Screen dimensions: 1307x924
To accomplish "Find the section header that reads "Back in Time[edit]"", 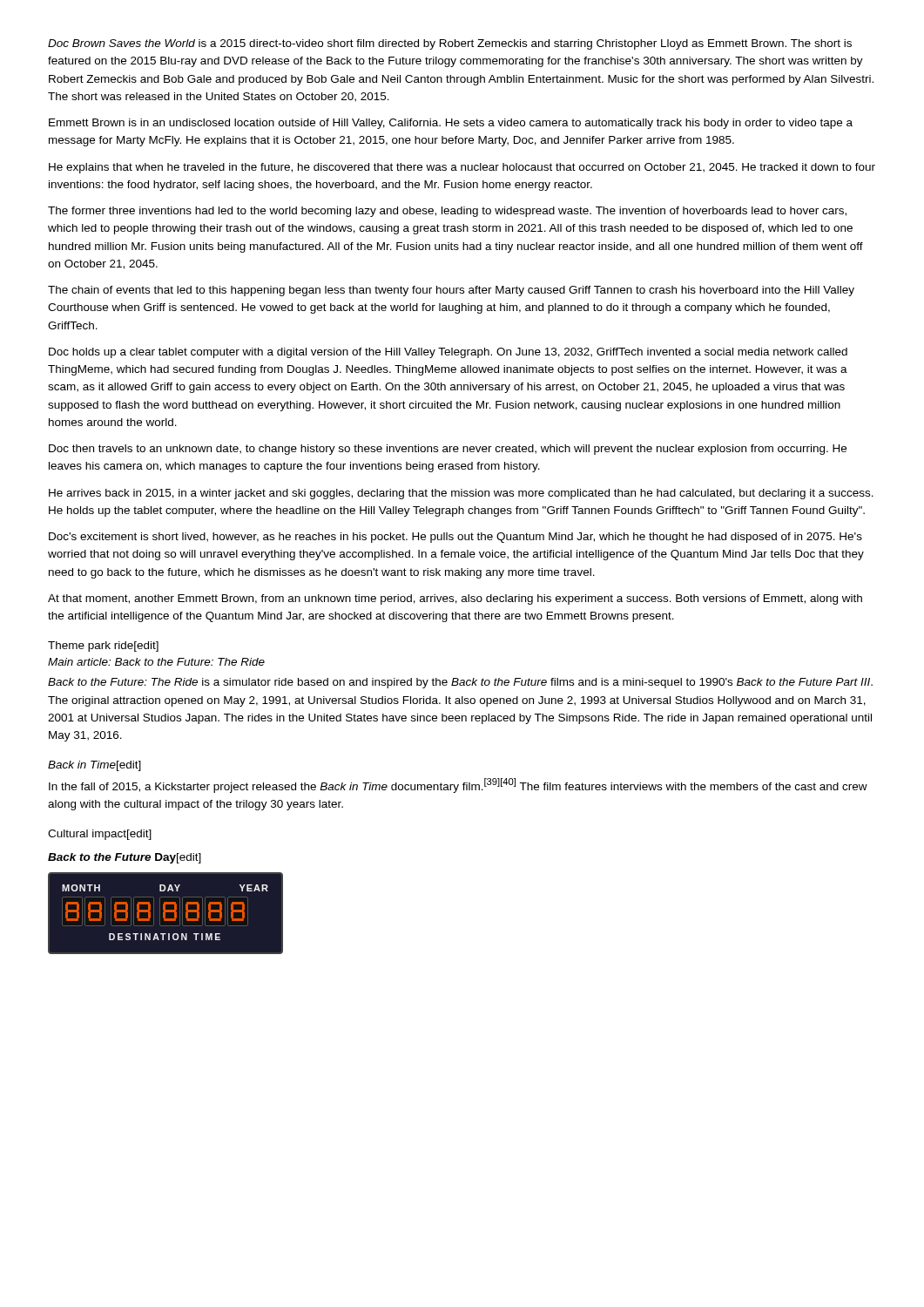I will coord(95,765).
